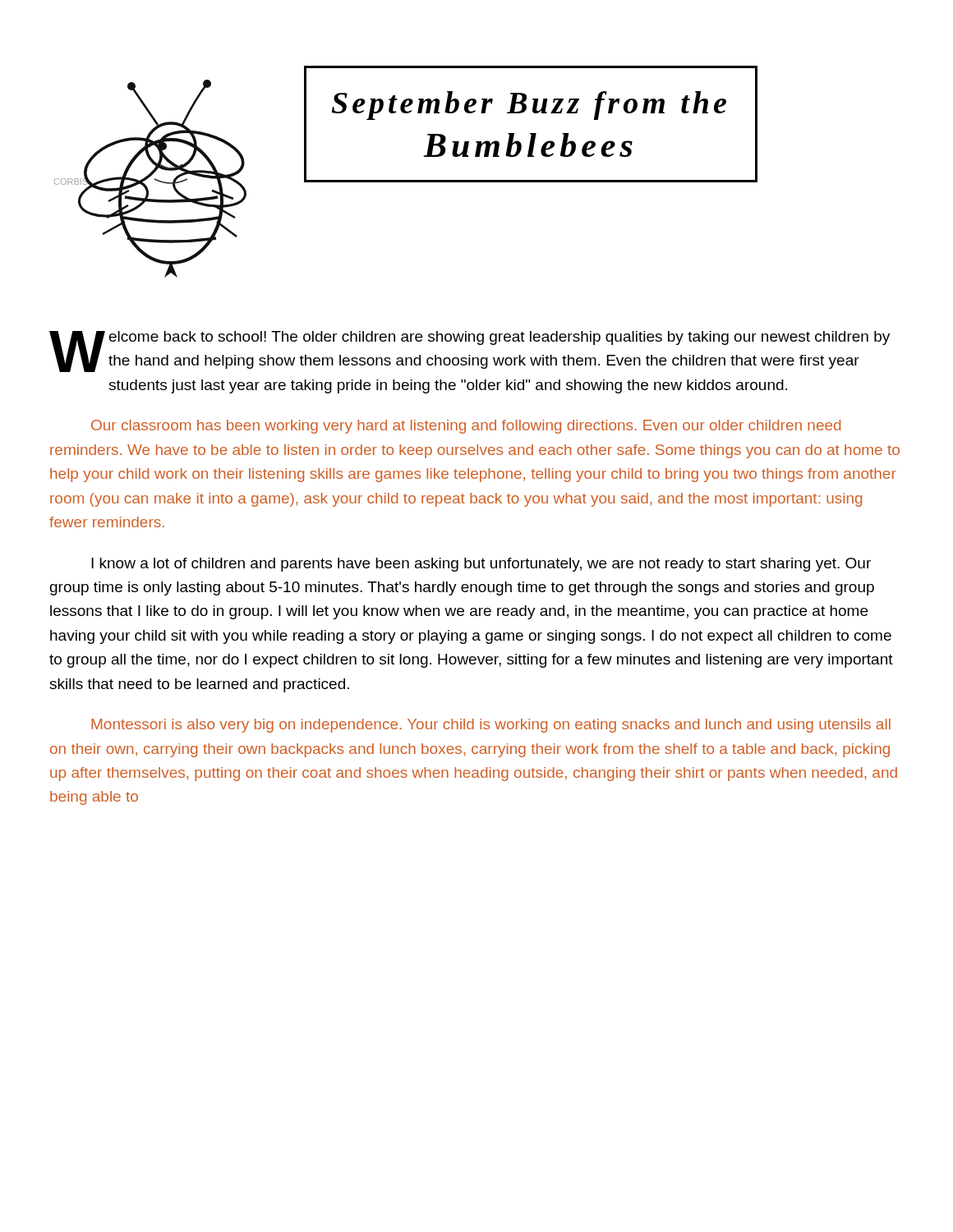Locate the passage starting "Our classroom has been working"
The image size is (953, 1232).
click(475, 474)
